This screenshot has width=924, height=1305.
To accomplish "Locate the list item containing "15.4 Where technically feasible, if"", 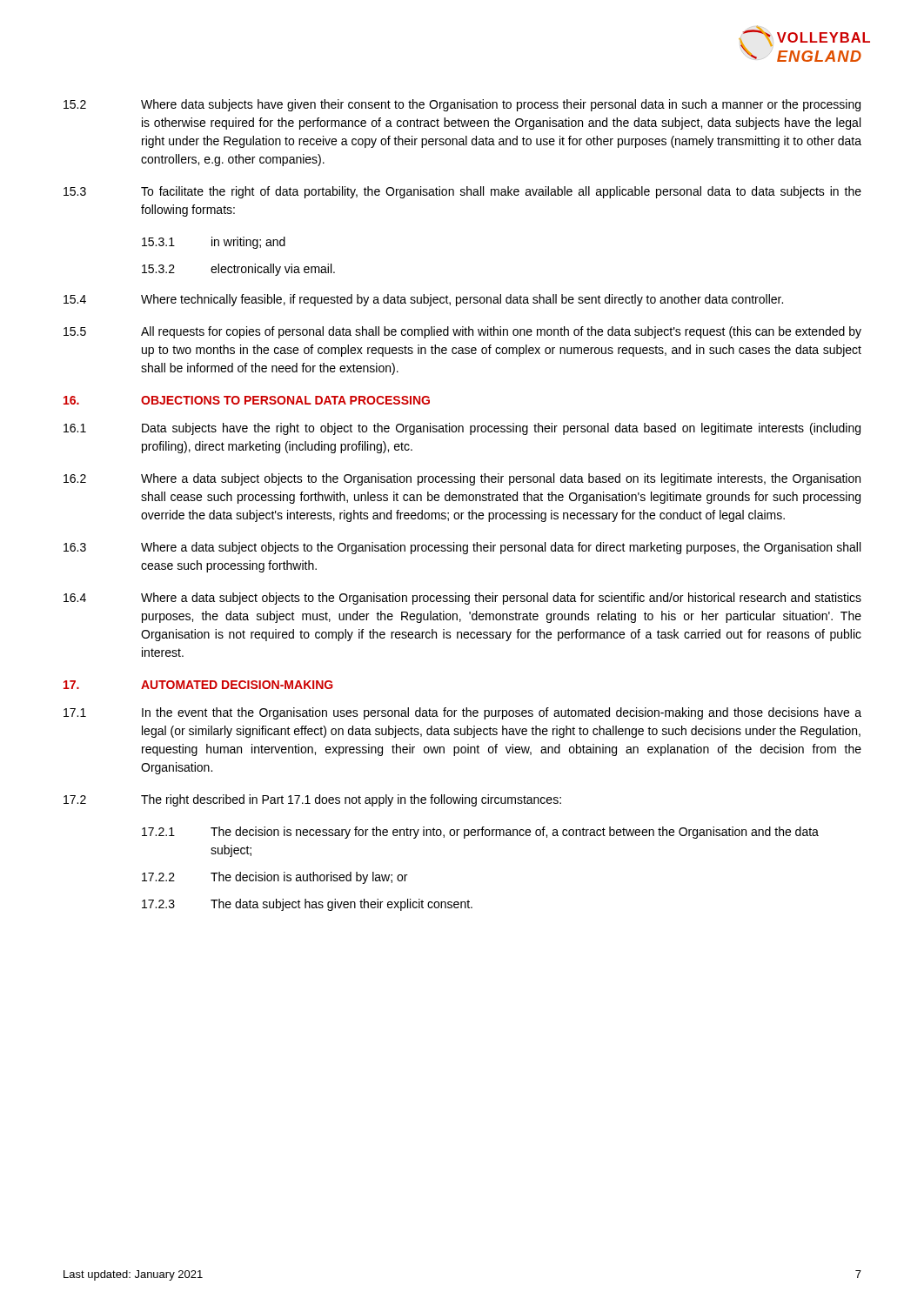I will (x=462, y=300).
